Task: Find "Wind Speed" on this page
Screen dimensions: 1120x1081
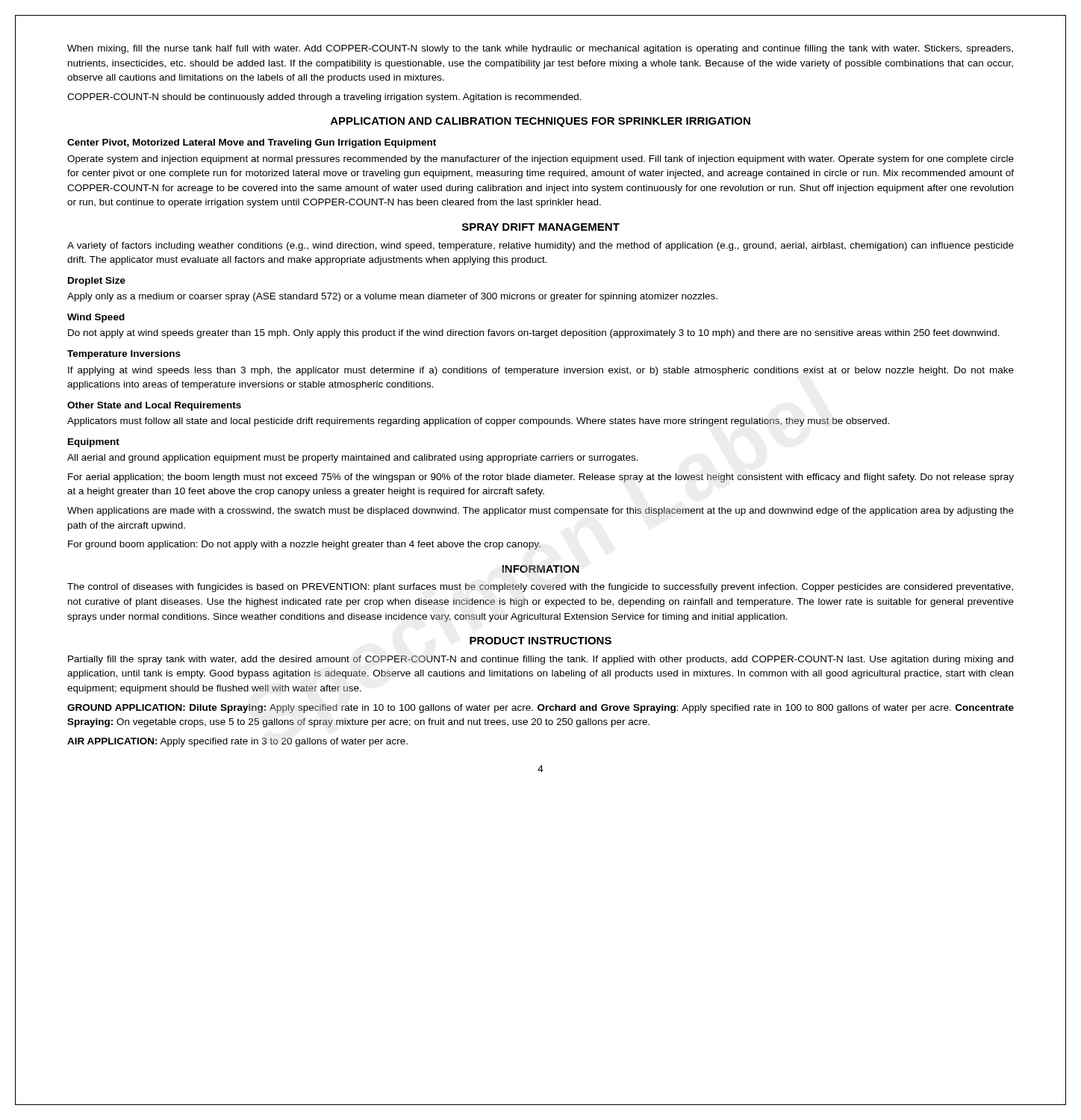Action: (96, 318)
